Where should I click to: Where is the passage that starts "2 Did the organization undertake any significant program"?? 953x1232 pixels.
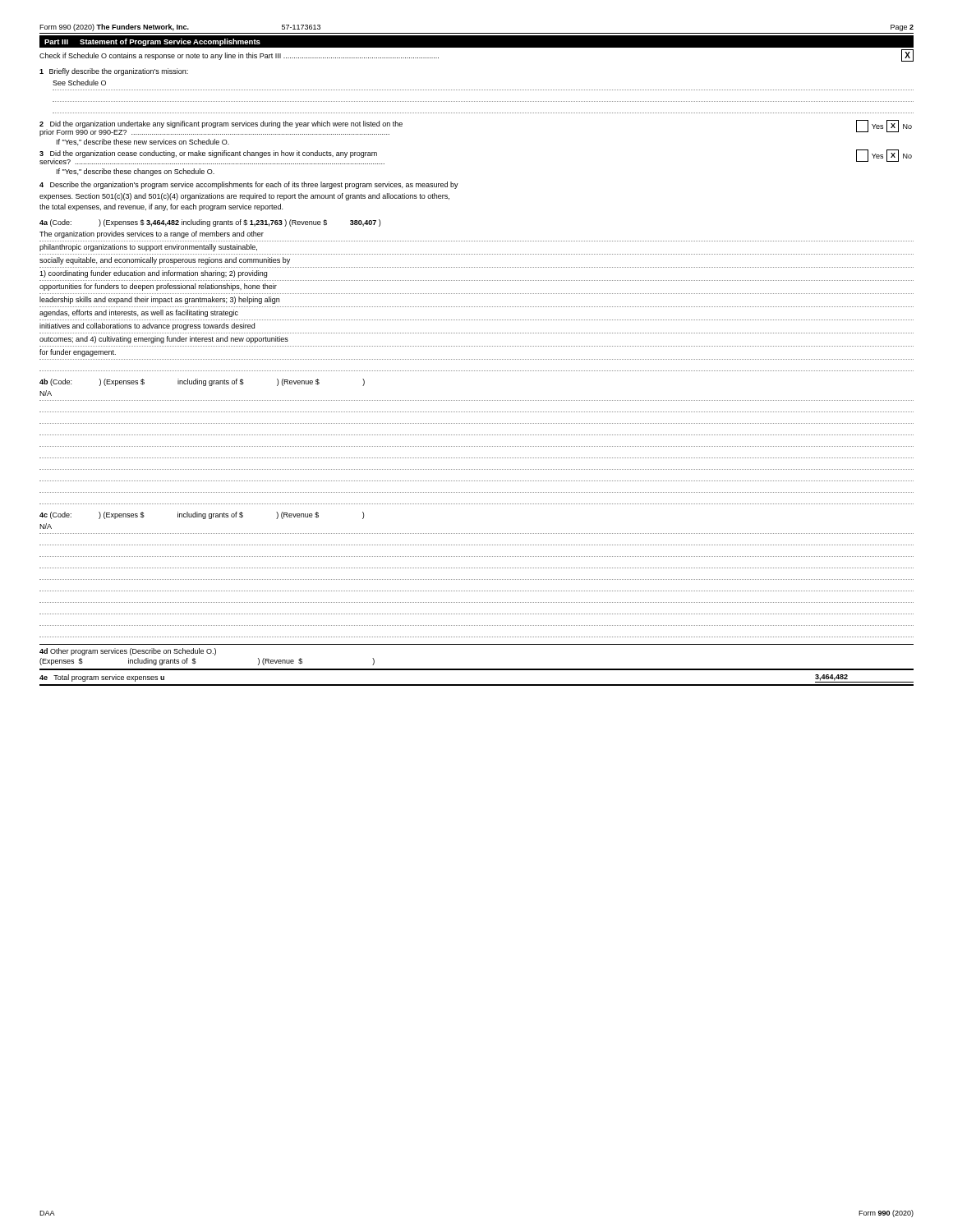tap(215, 128)
